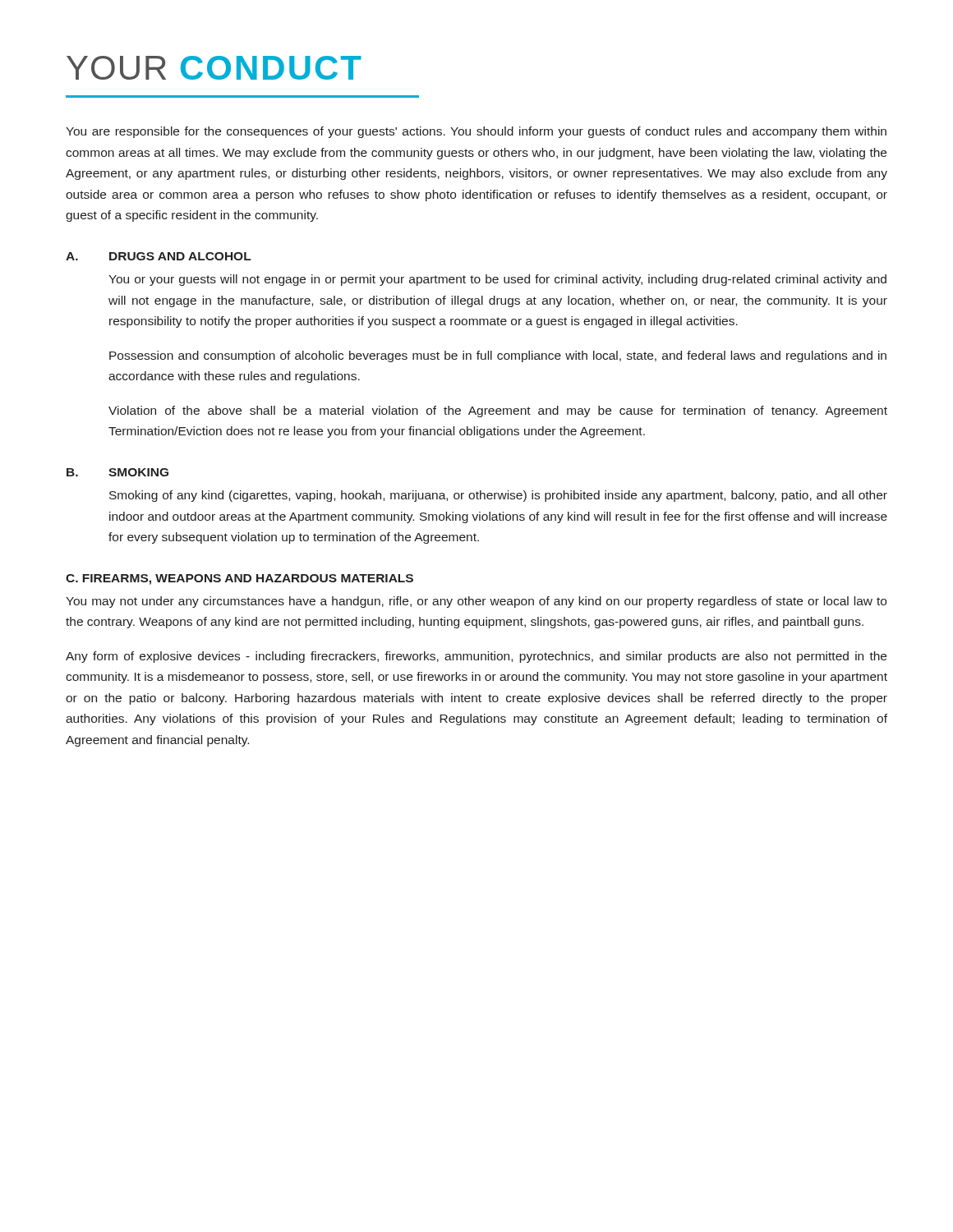
Task: Navigate to the element starting "Any form of explosive devices"
Action: (476, 698)
